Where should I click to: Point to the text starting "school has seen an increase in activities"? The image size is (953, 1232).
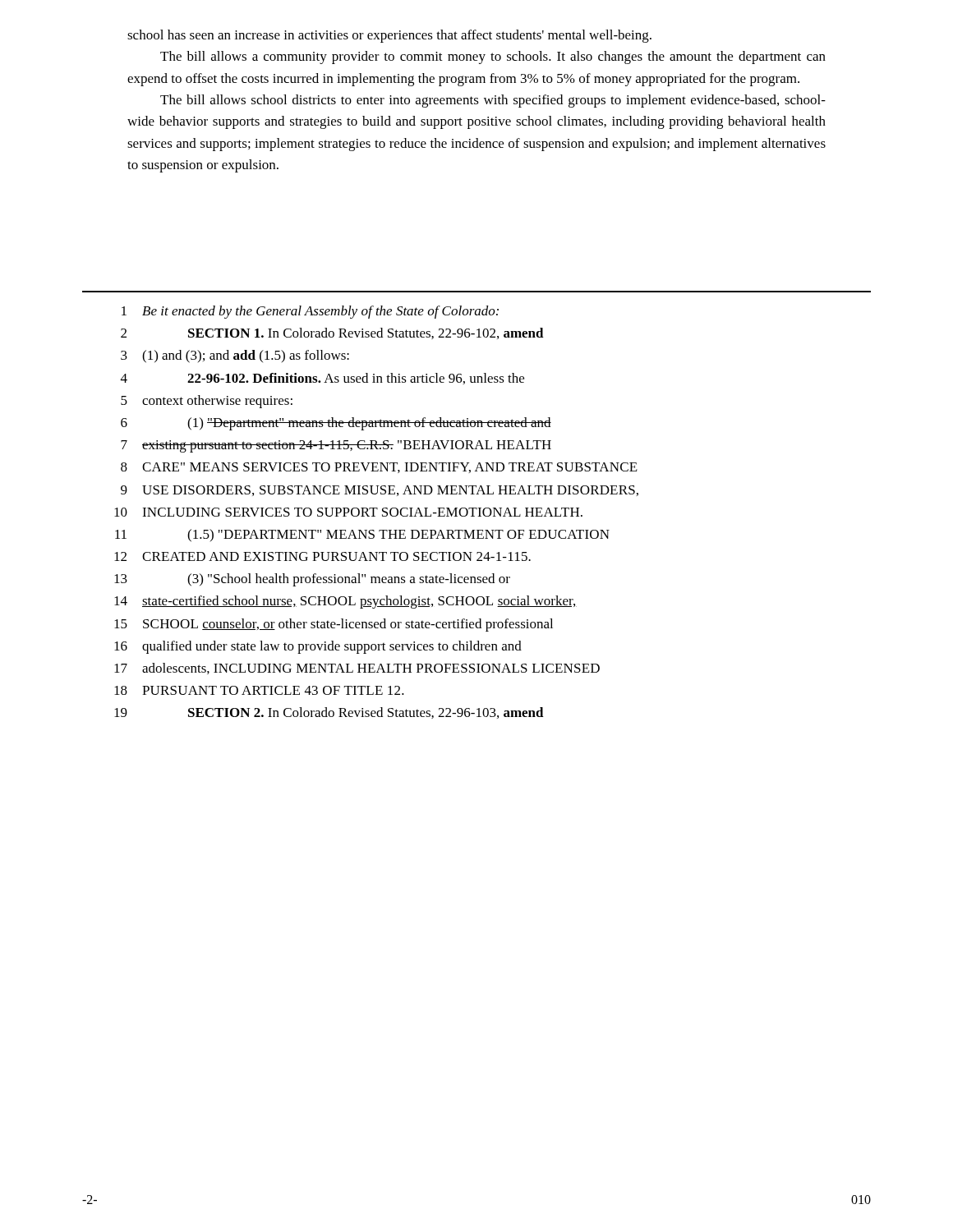(x=476, y=100)
